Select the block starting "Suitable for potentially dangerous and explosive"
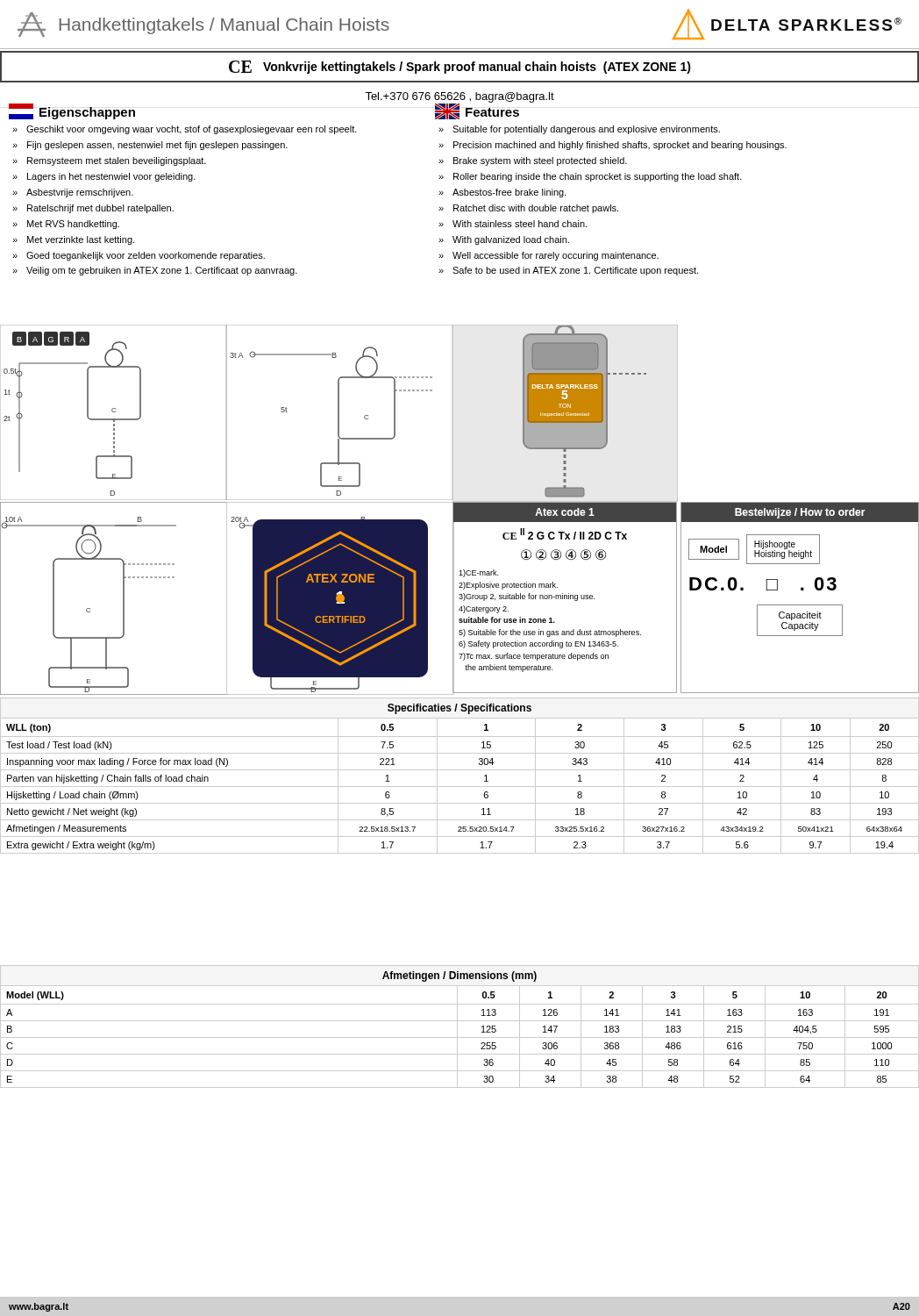The width and height of the screenshot is (919, 1316). (x=587, y=129)
